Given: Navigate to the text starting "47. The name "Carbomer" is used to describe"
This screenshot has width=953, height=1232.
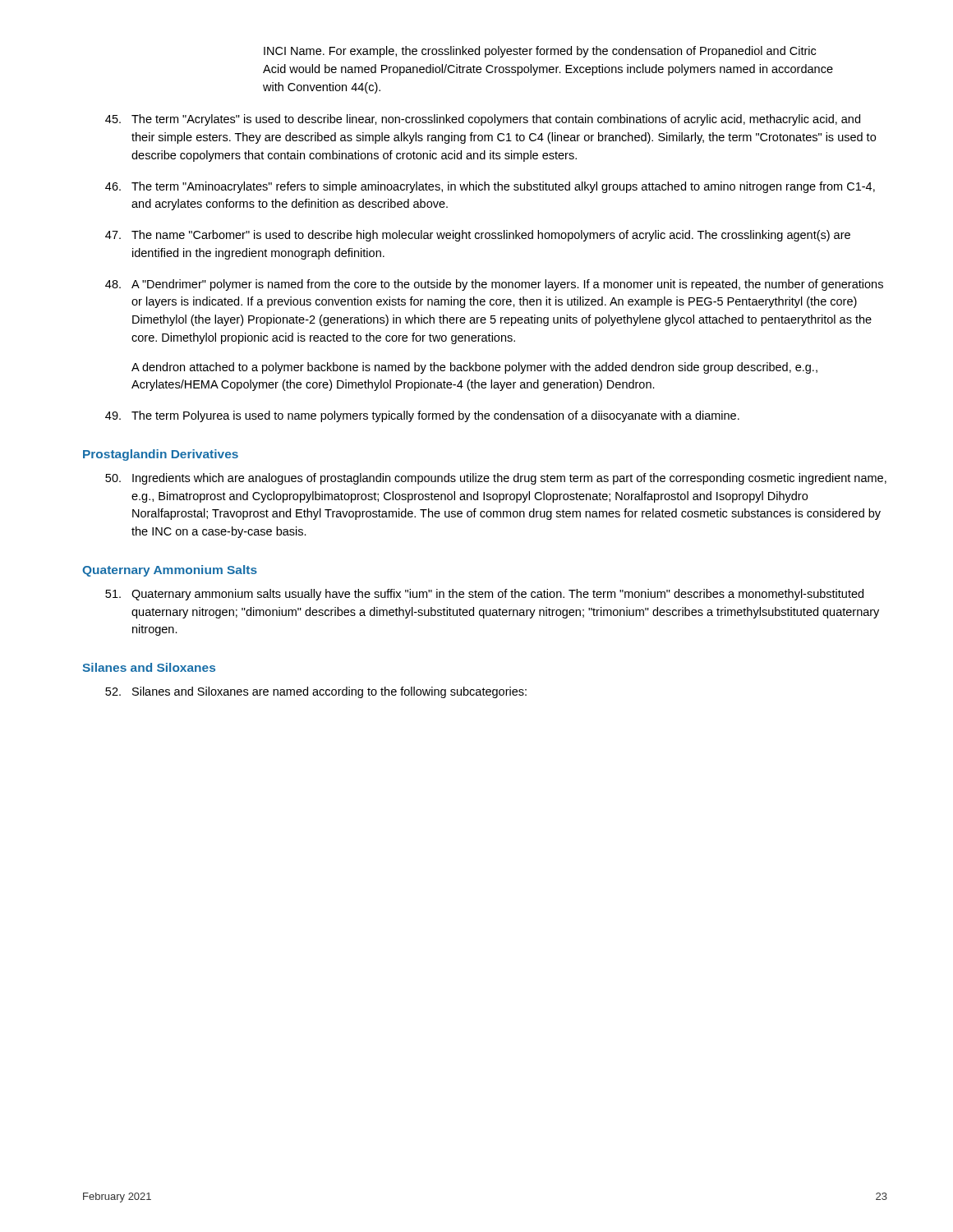Looking at the screenshot, I should (485, 245).
